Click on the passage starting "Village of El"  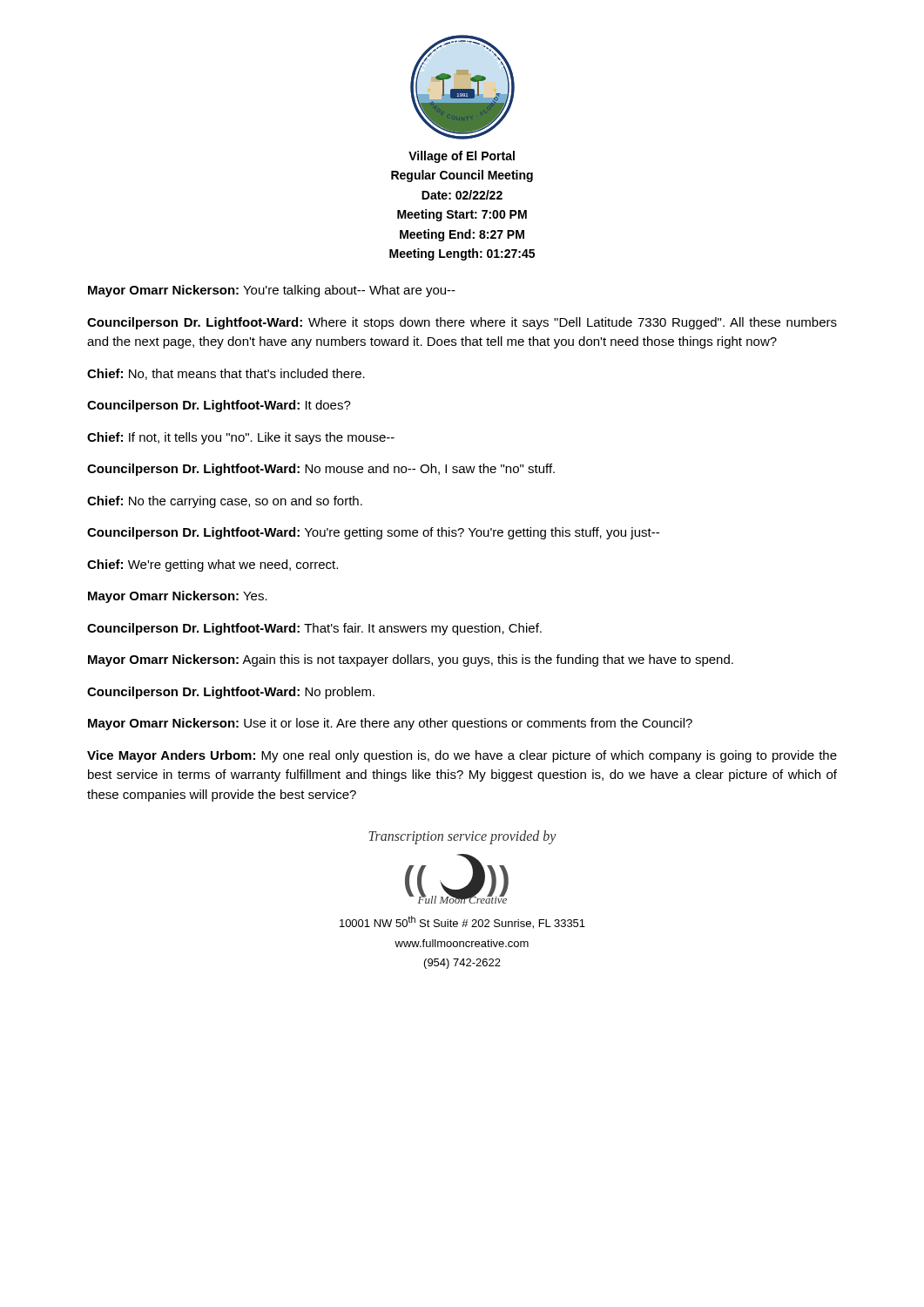point(462,205)
